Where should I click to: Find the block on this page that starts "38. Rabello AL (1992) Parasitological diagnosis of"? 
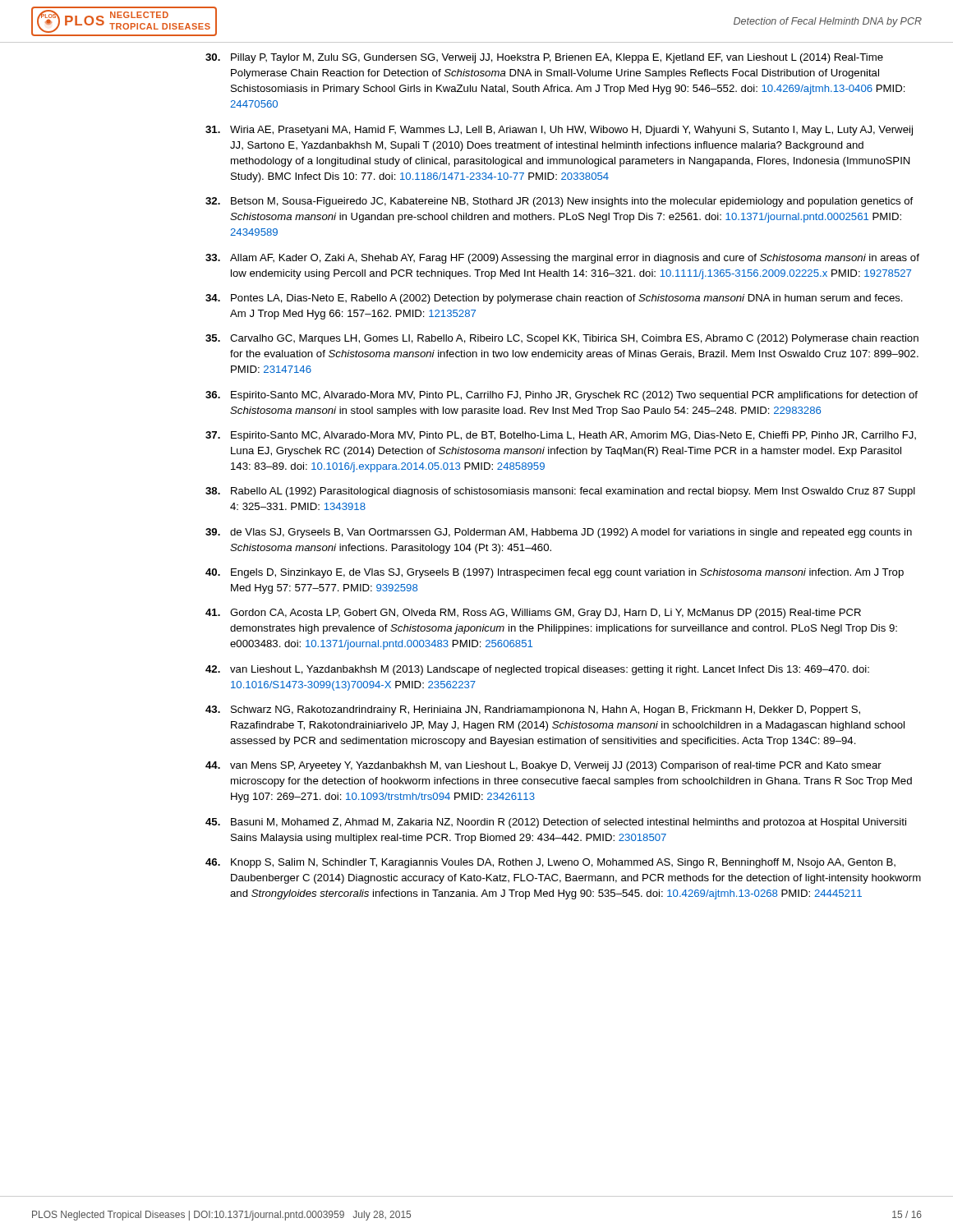pyautogui.click(x=564, y=499)
